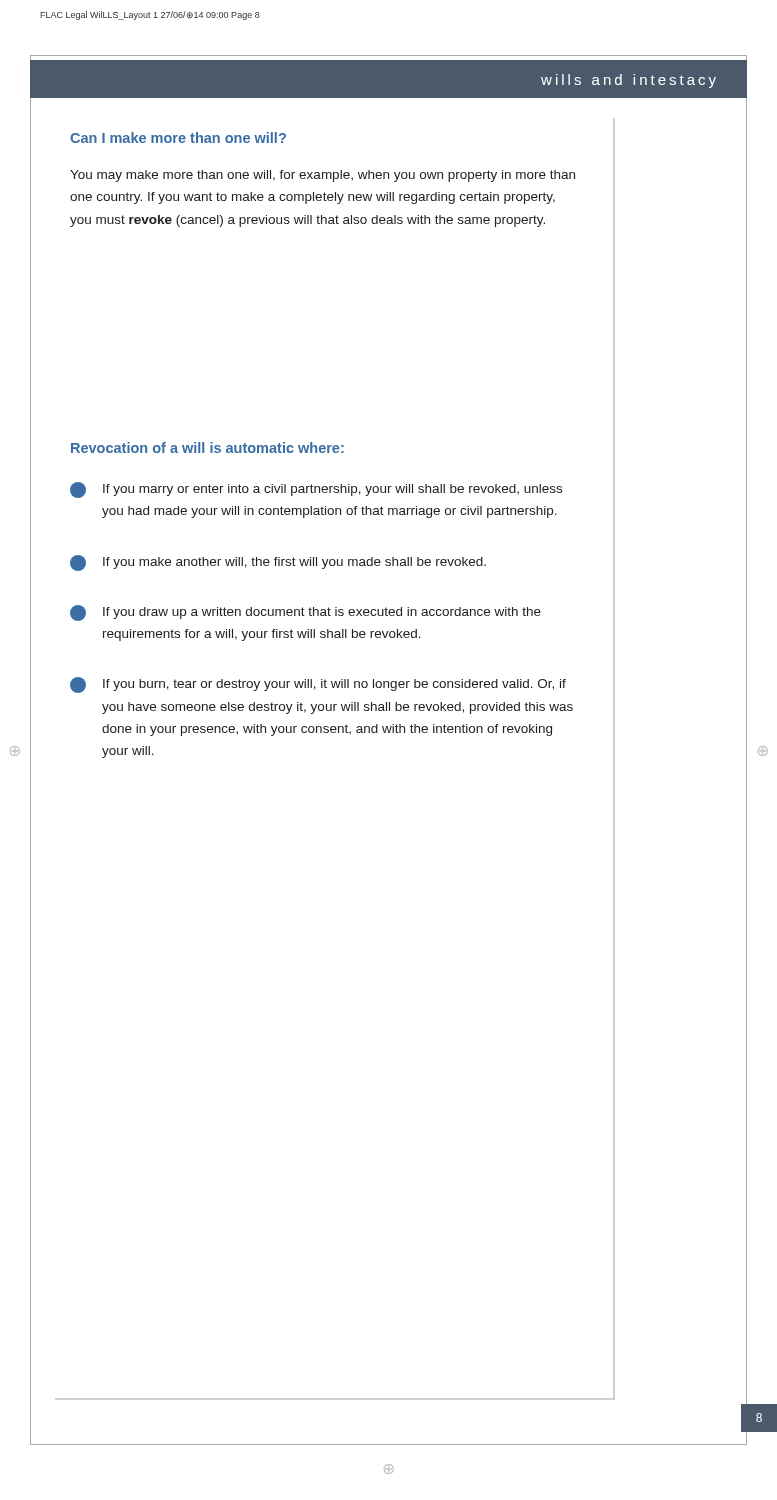Viewport: 777px width, 1500px height.
Task: Where is the passage that starts "You may make"?
Action: [x=323, y=197]
